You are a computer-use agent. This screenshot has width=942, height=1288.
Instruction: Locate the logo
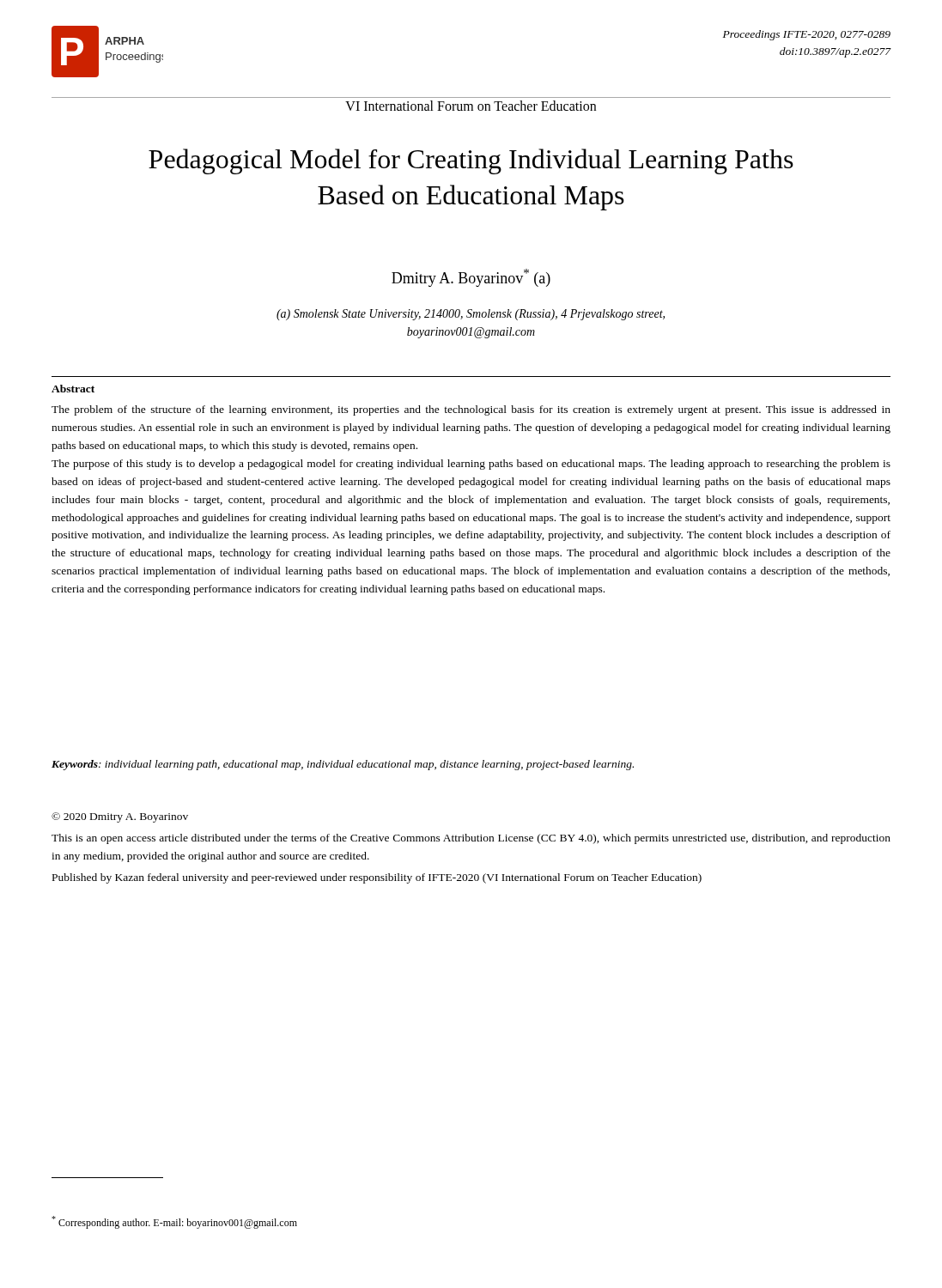tap(107, 52)
